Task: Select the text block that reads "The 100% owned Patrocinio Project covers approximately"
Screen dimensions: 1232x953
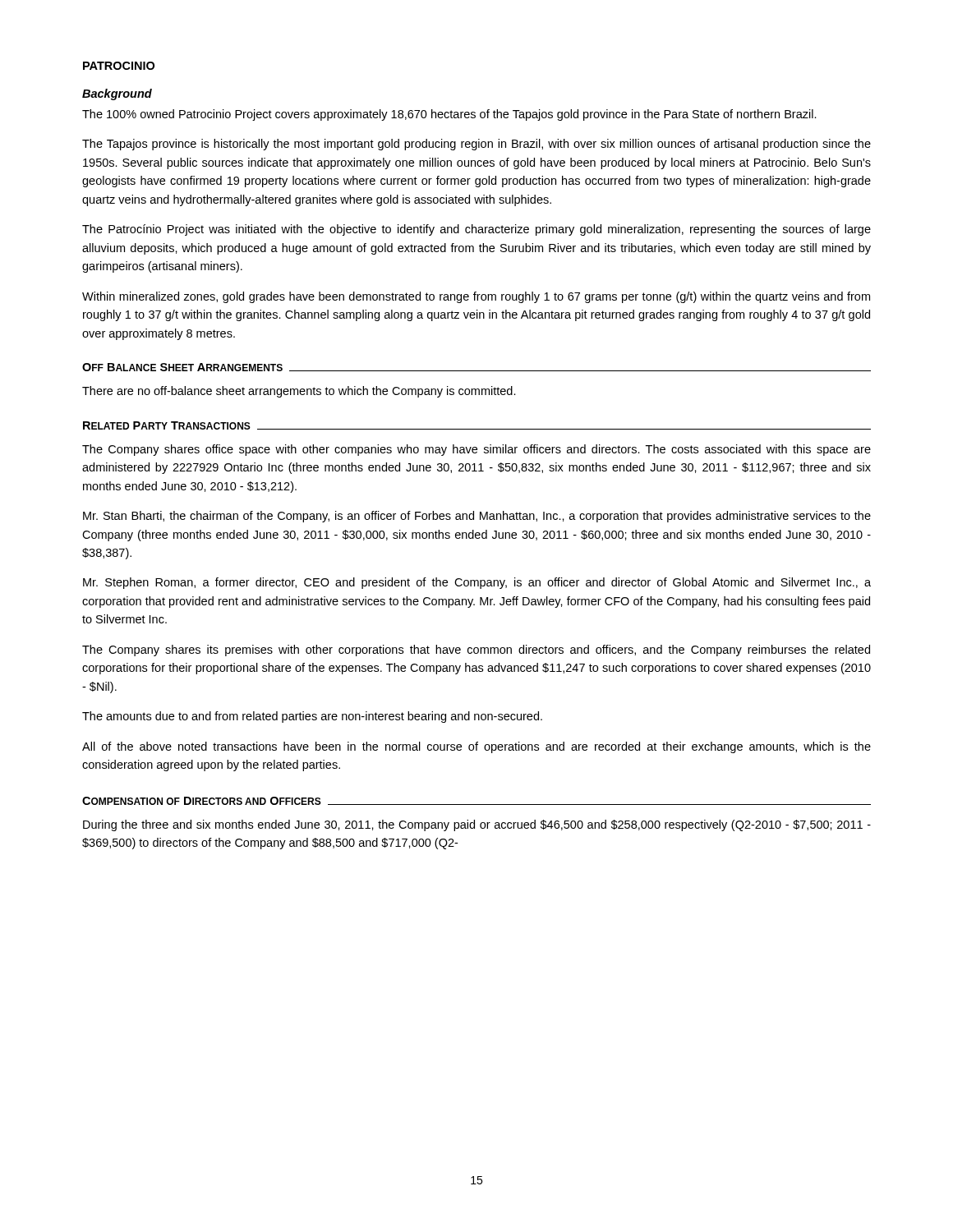Action: point(450,114)
